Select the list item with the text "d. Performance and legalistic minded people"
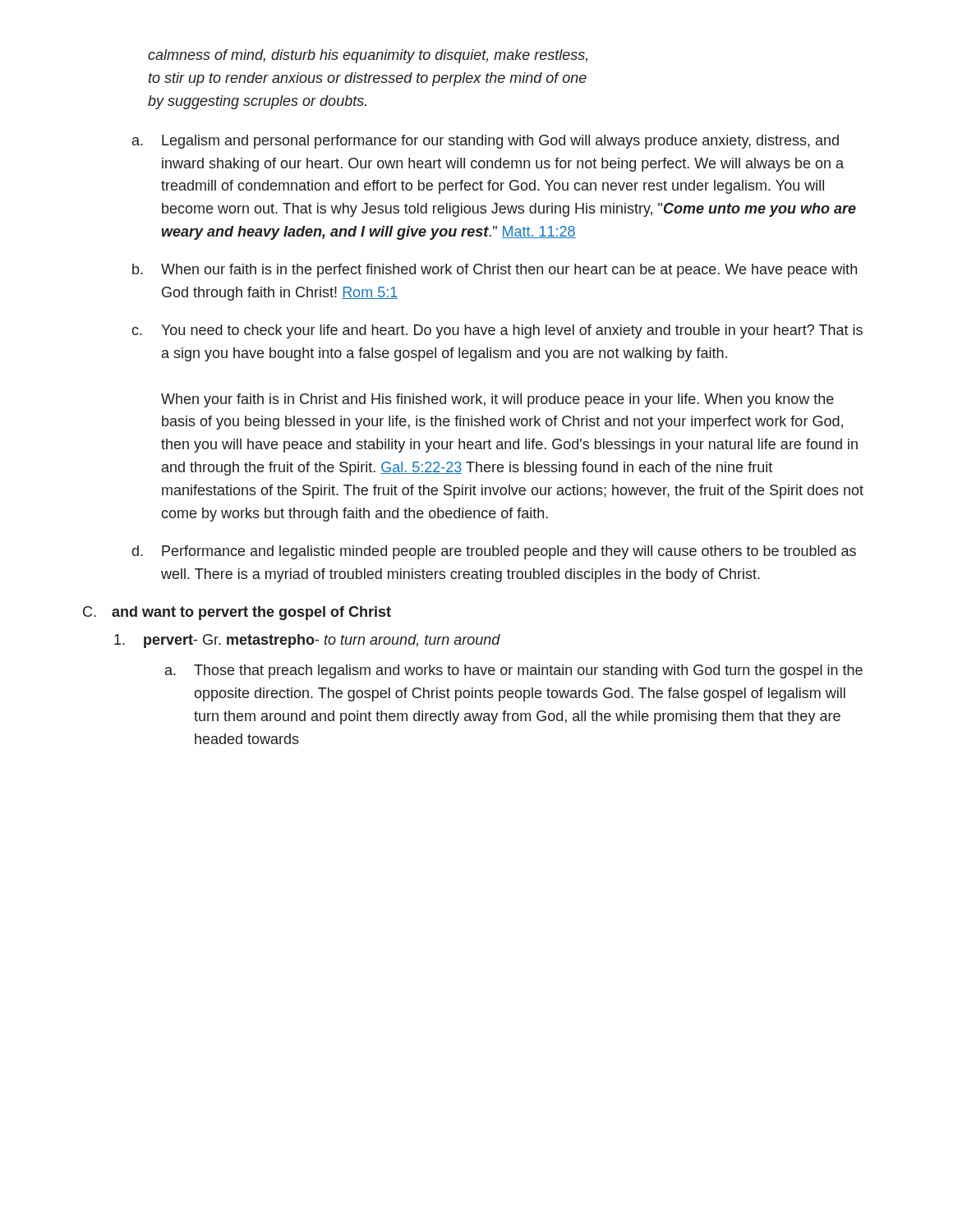 pyautogui.click(x=501, y=563)
